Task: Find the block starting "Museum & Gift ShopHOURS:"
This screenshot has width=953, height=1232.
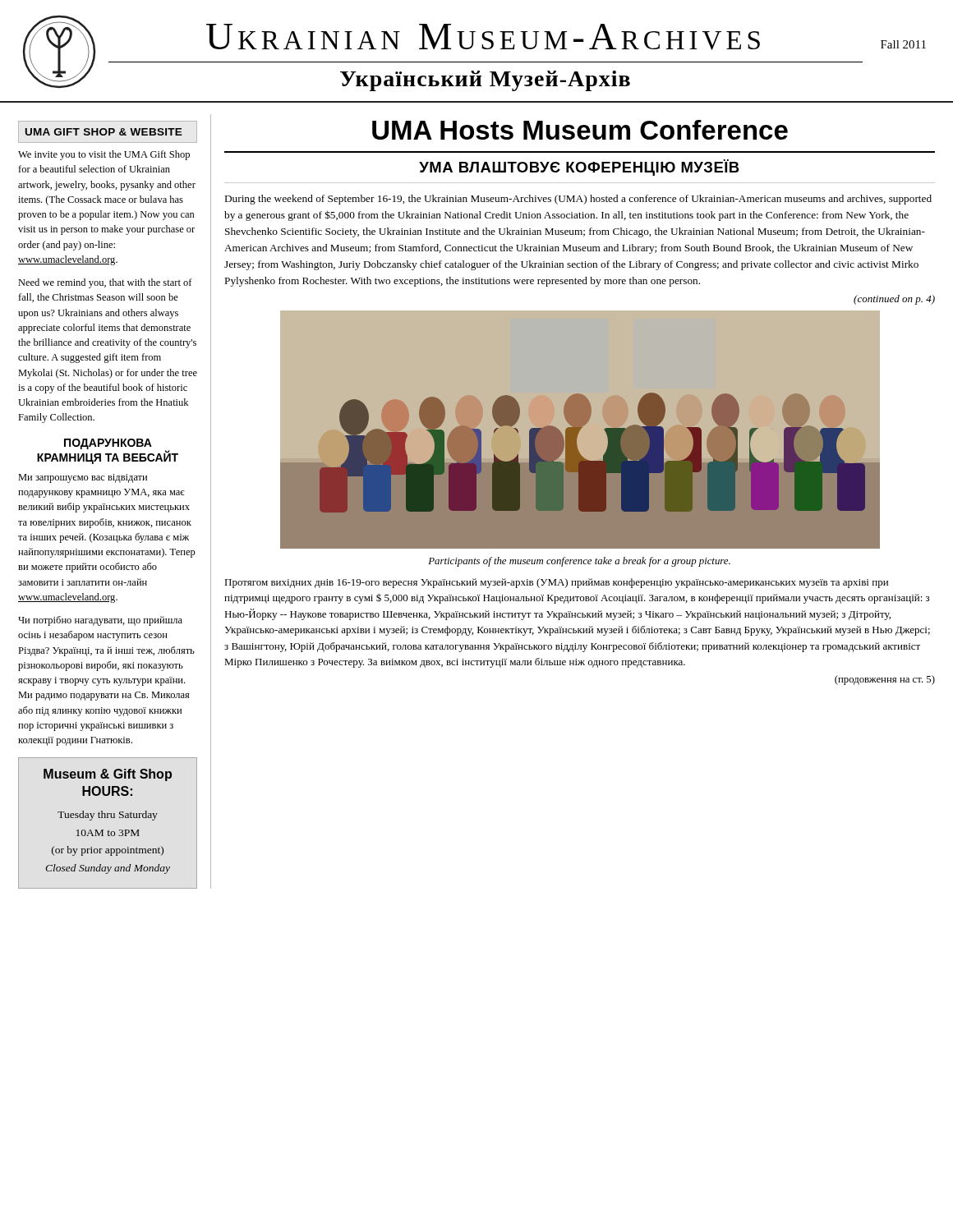Action: 108,822
